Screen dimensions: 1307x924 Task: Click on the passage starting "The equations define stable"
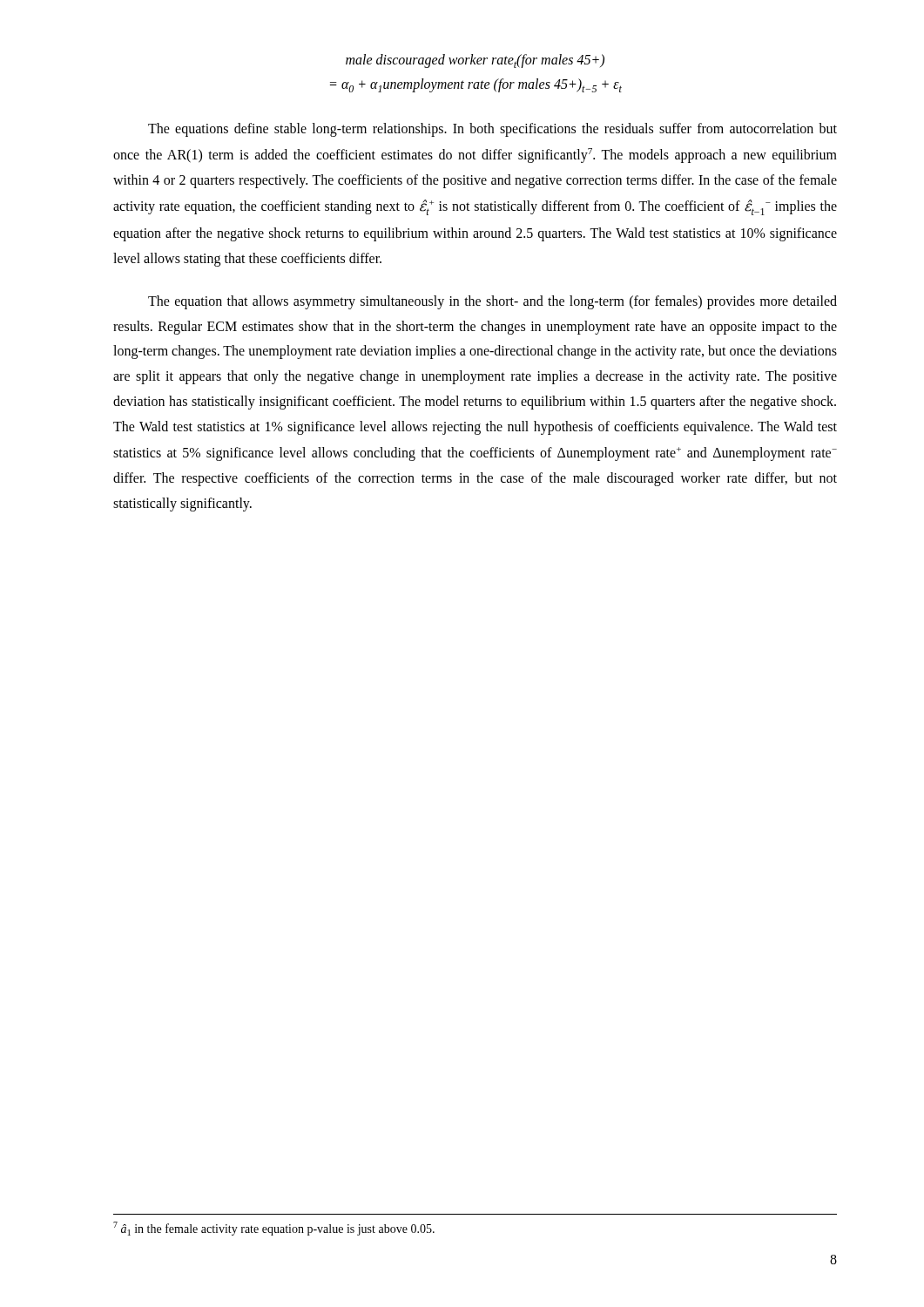point(475,194)
